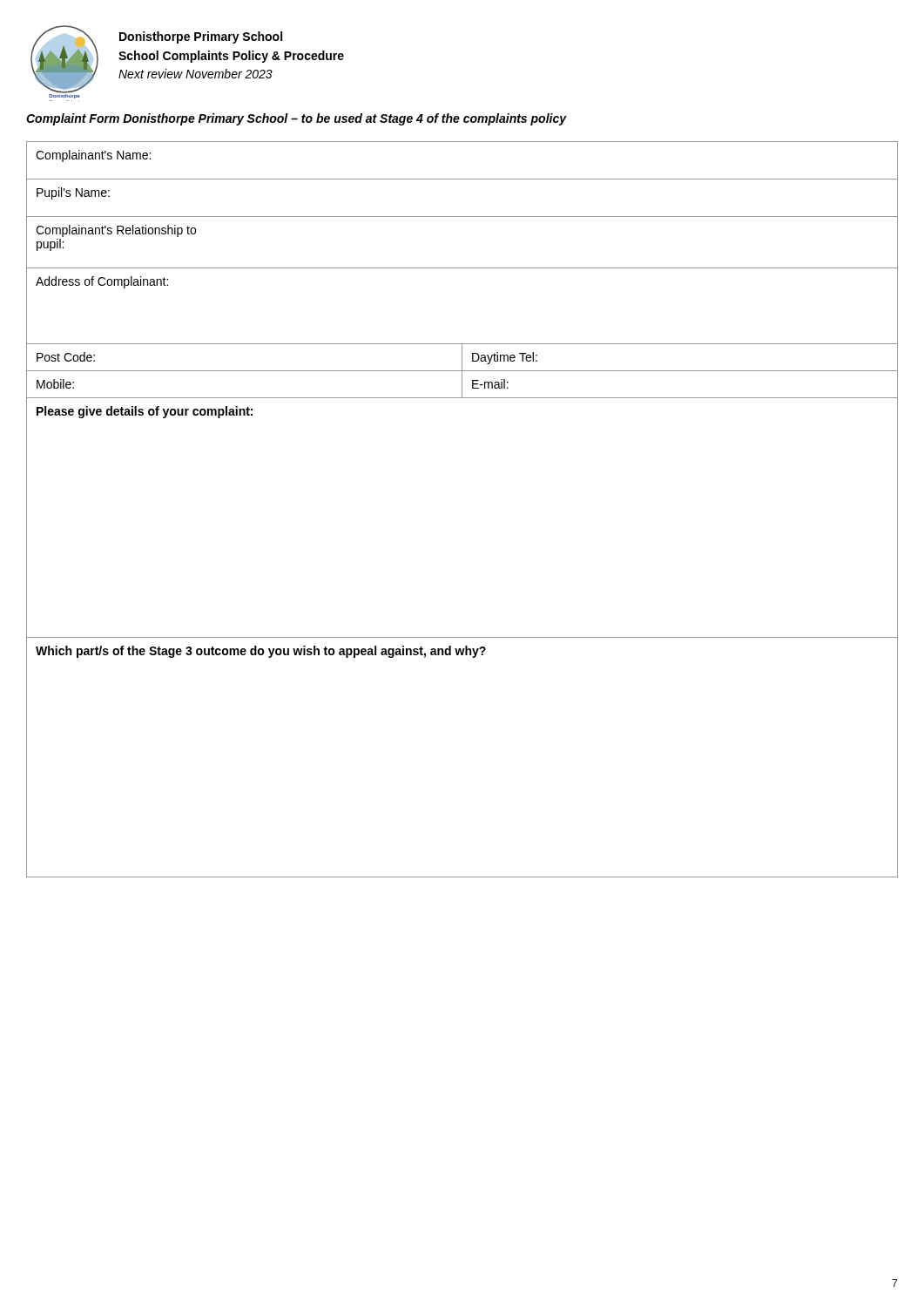Find the table that mentions "Complainant's Name: Pupil's Name:"

click(x=462, y=509)
